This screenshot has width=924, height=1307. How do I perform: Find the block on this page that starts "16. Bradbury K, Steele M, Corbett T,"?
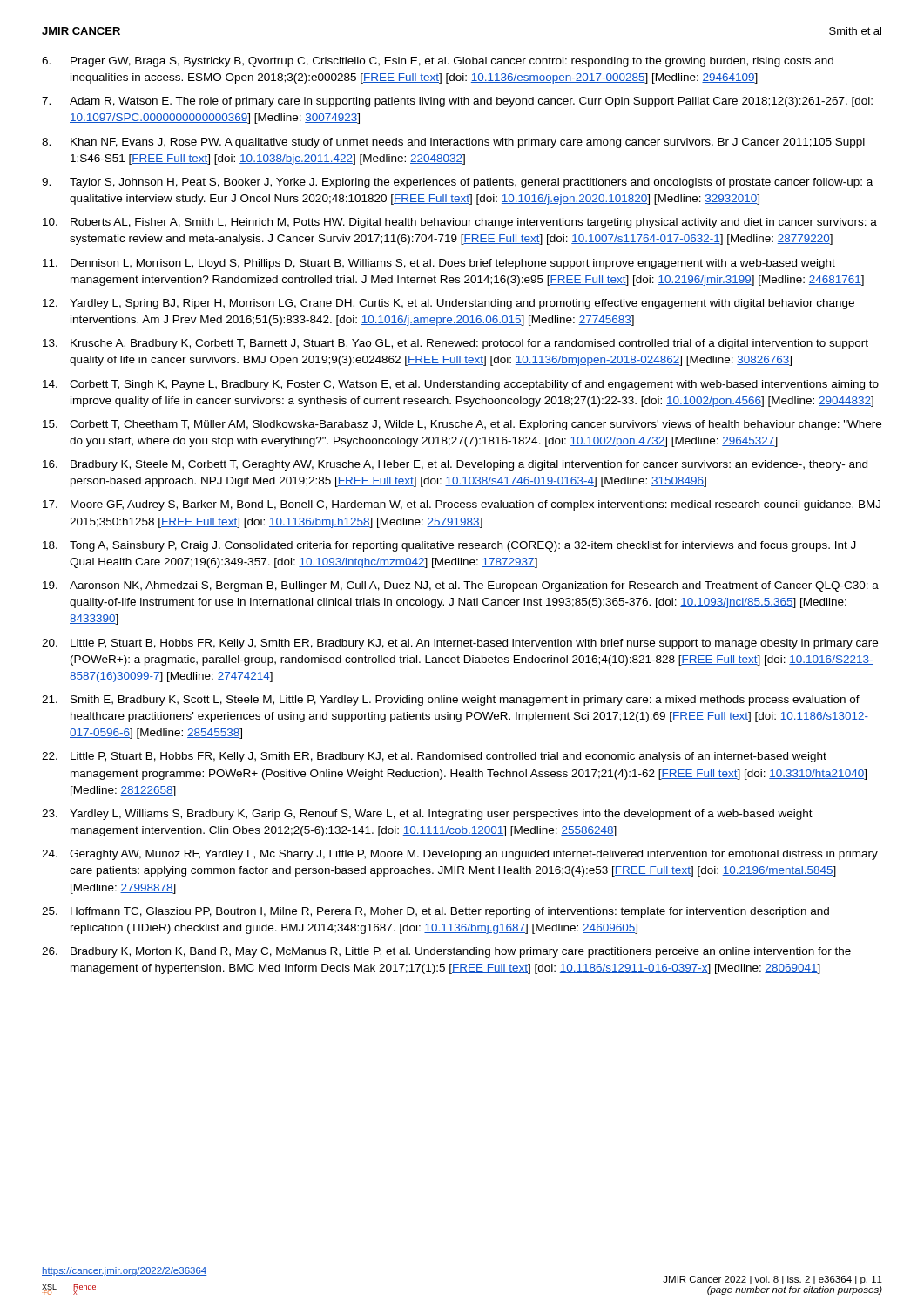tap(462, 473)
